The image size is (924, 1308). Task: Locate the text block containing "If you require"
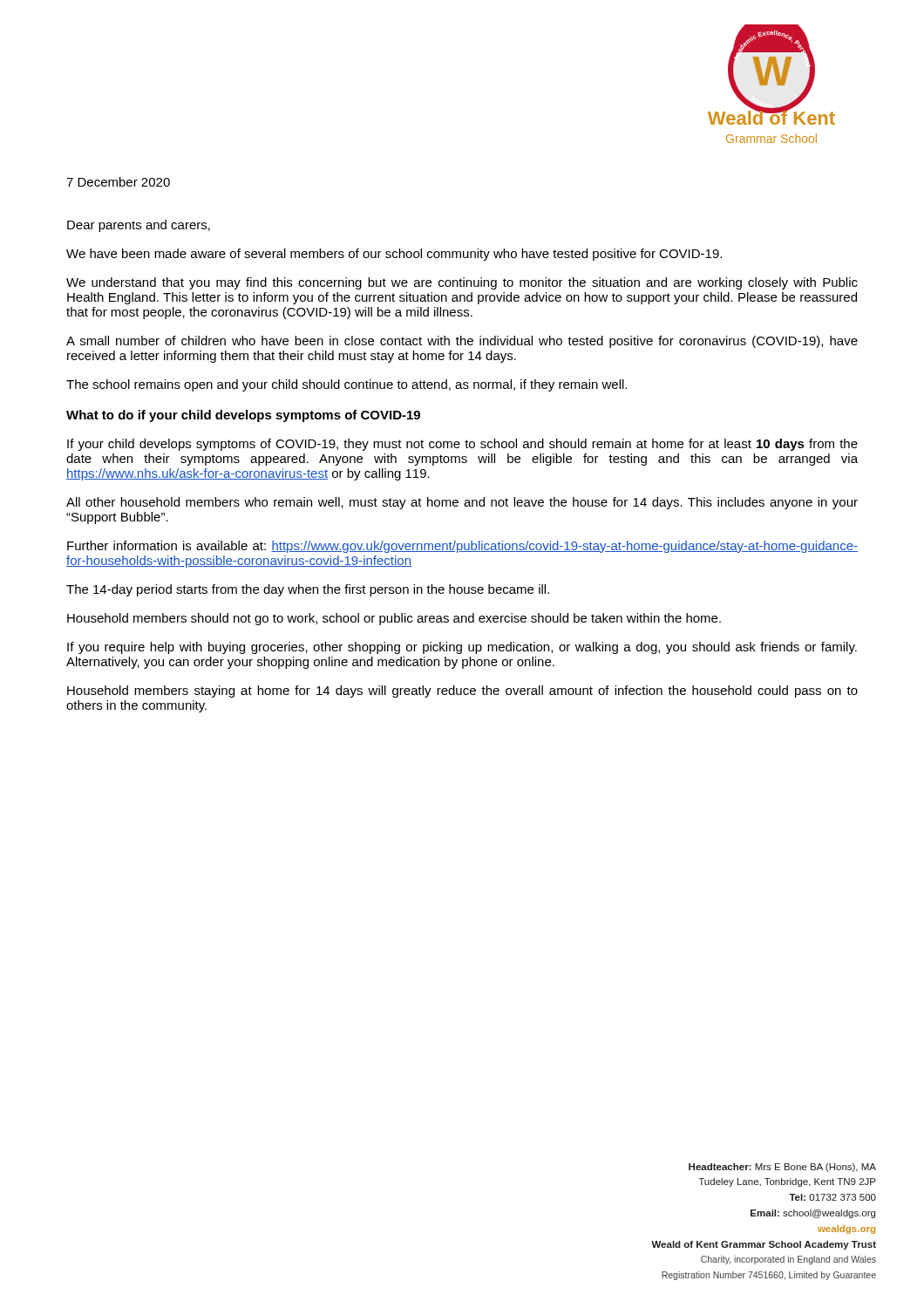click(462, 654)
